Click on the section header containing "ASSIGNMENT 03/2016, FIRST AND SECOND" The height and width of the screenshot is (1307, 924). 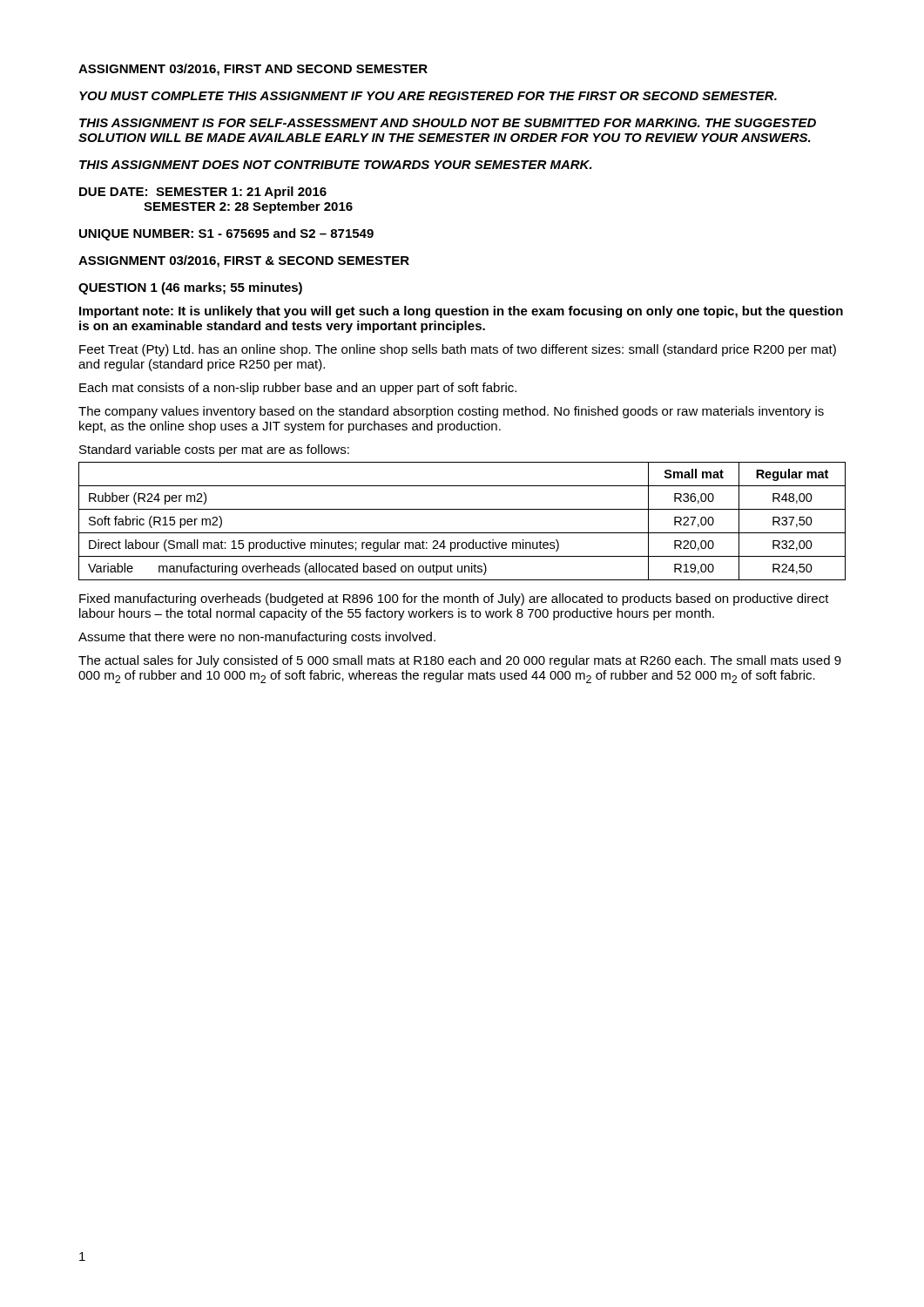click(253, 68)
